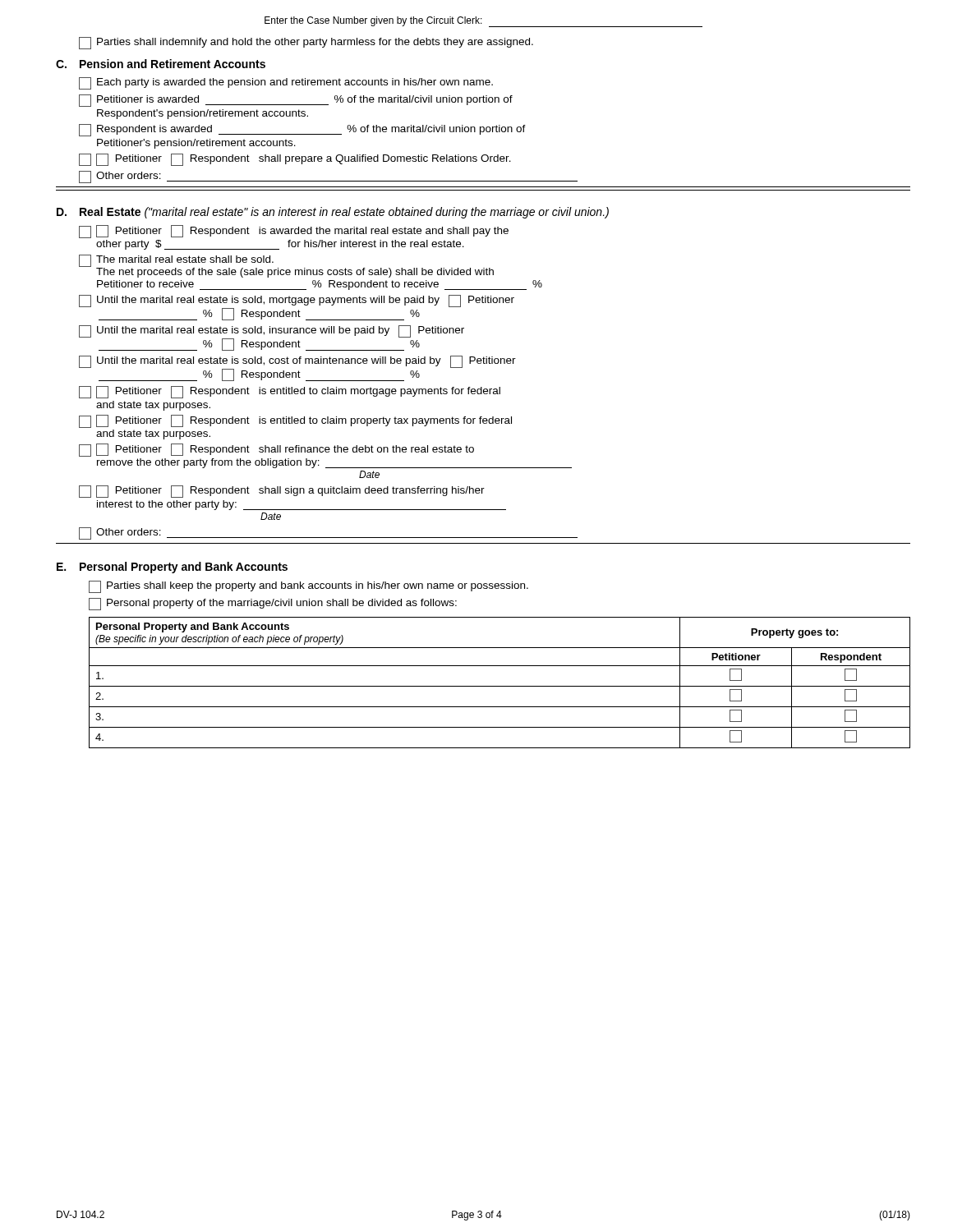Point to the section header beginning "D. Real Estate ("marital real estate" is an"

point(333,212)
